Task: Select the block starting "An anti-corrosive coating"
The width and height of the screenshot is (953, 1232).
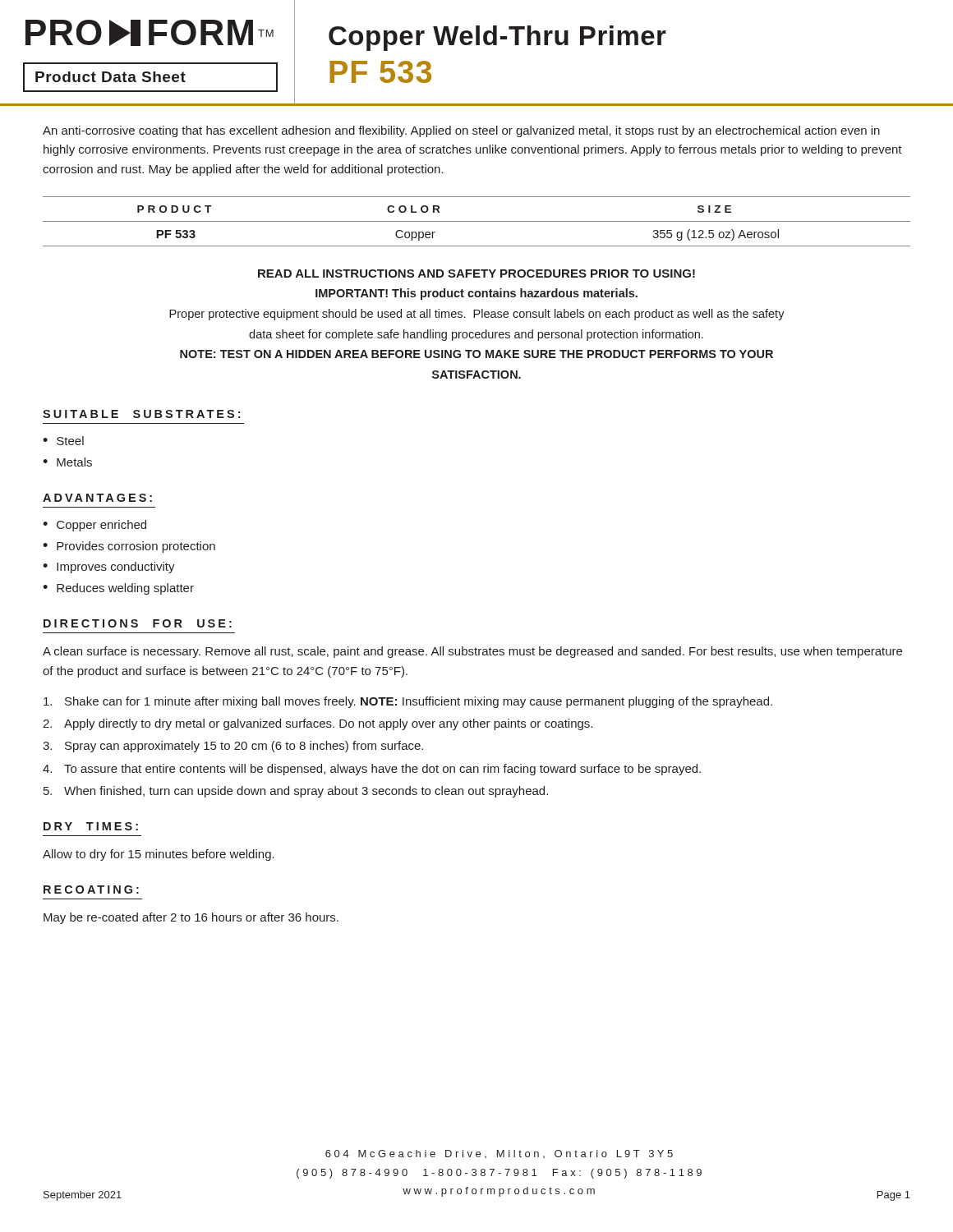Action: coord(472,149)
